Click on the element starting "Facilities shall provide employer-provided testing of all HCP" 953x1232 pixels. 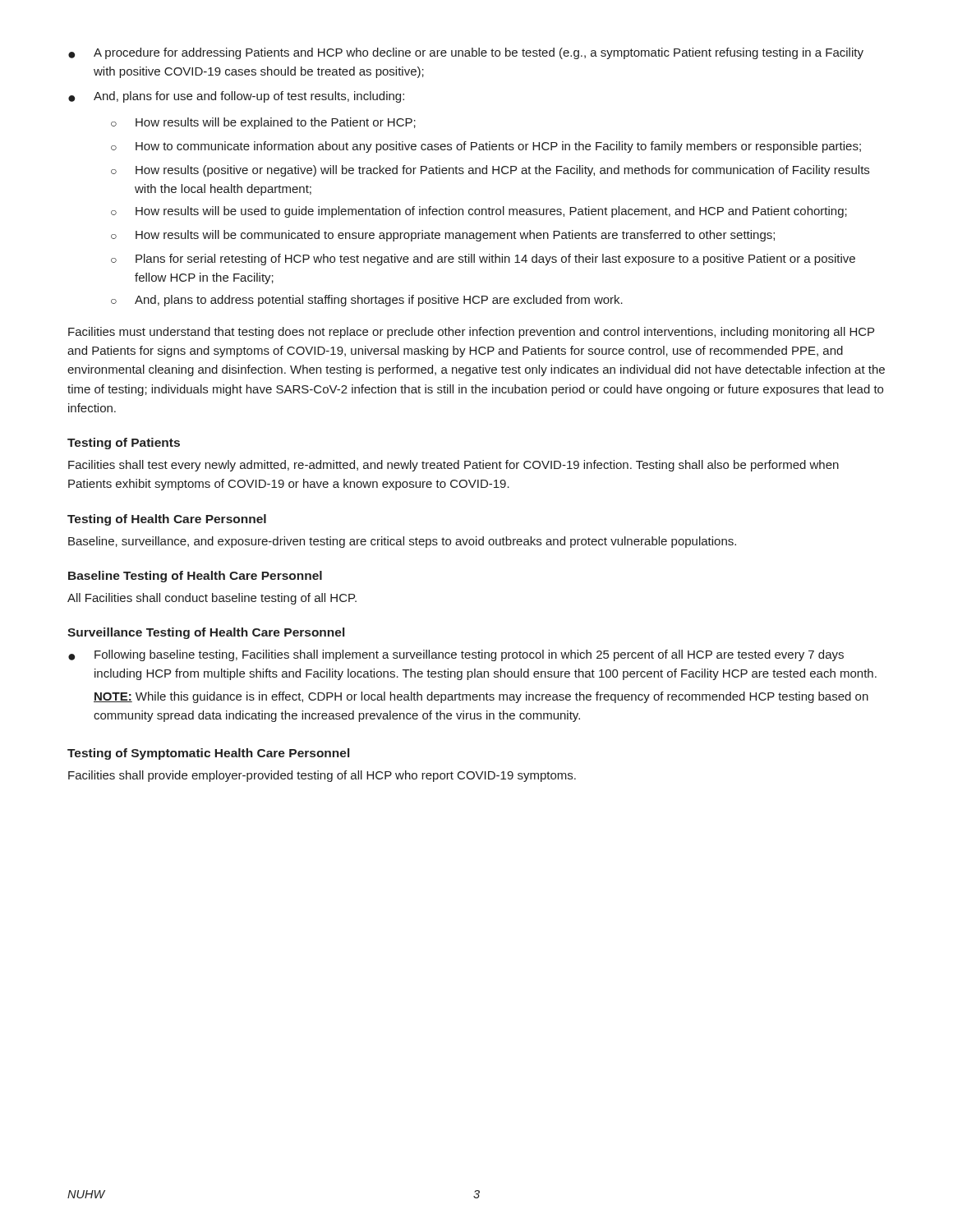click(322, 775)
